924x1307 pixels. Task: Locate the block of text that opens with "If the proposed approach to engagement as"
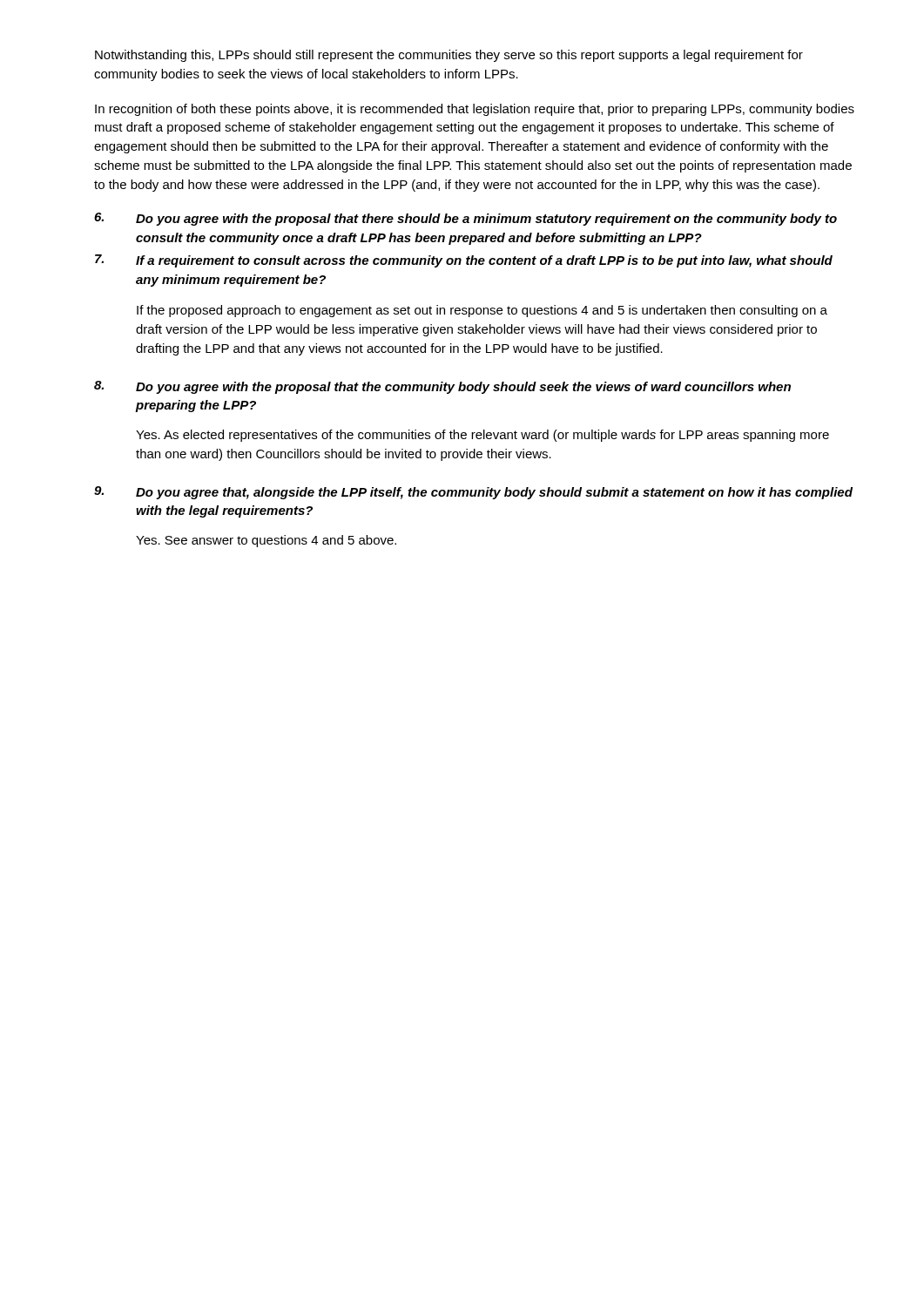482,329
